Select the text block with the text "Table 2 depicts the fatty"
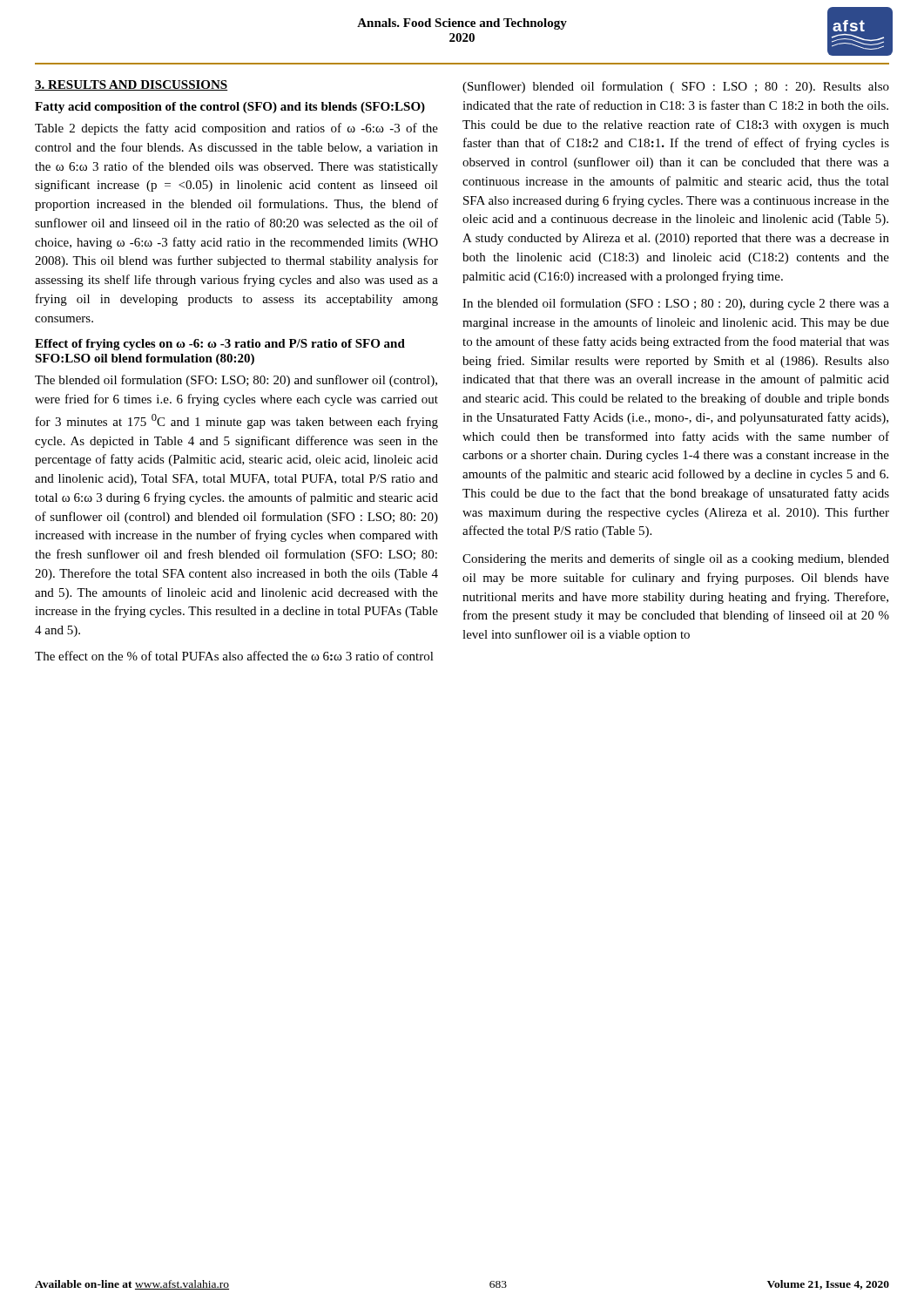Screen dimensions: 1307x924 (x=236, y=223)
